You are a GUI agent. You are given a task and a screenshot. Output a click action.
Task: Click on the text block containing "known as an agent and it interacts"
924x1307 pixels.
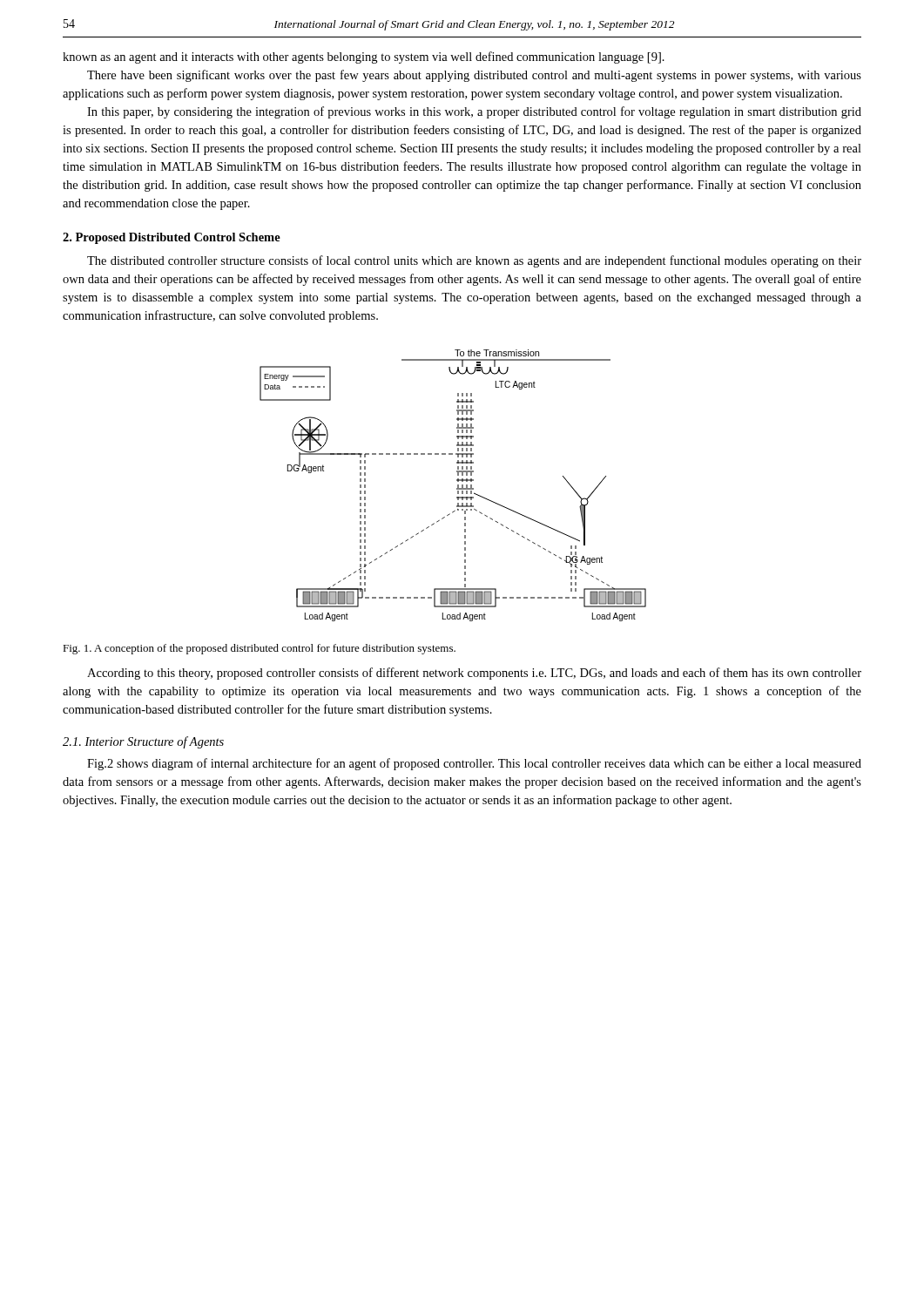click(x=462, y=57)
